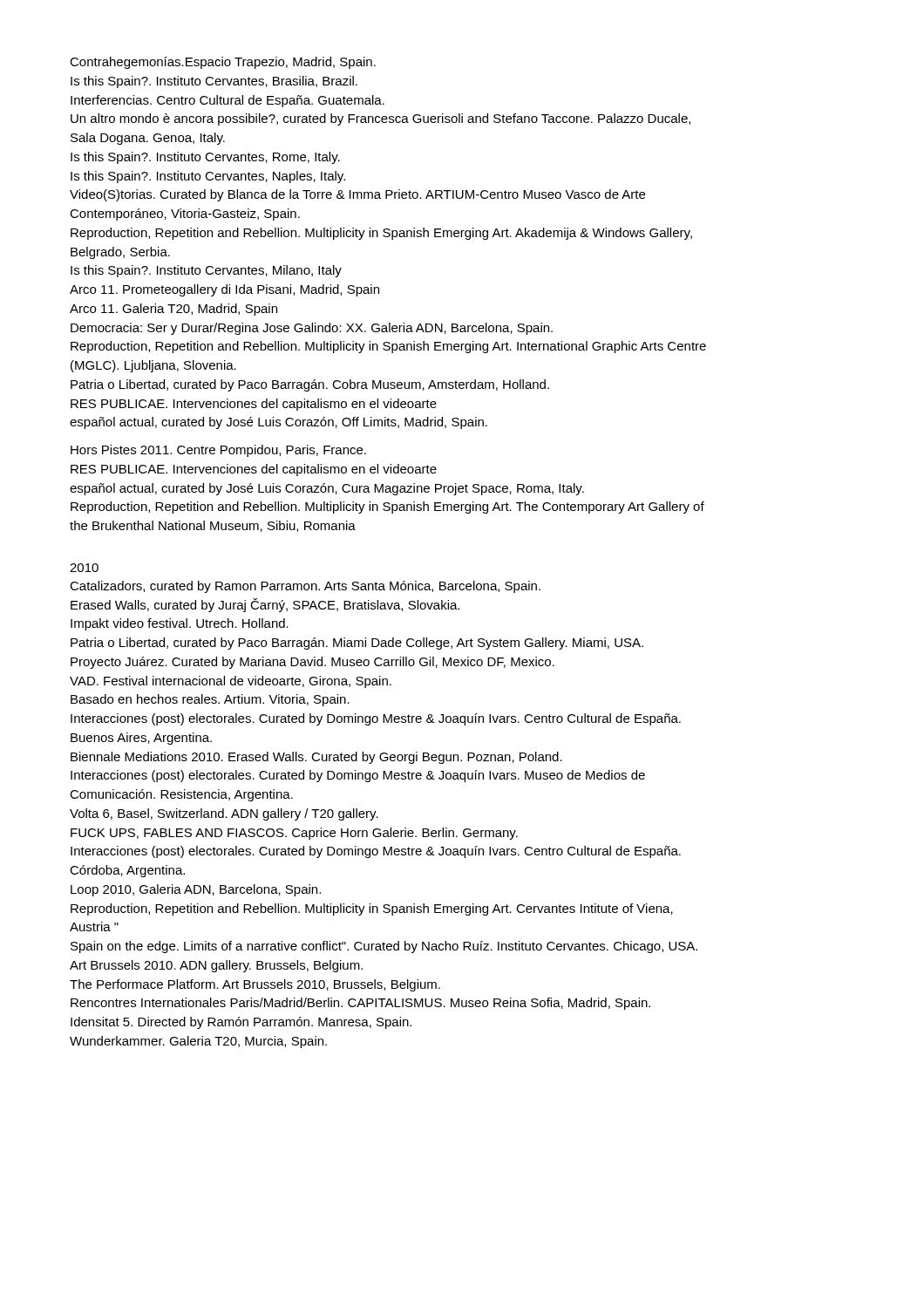The height and width of the screenshot is (1308, 924).
Task: Locate the list item with the text "Interferencias. Centro Cultural de España. Guatemala."
Action: pos(227,99)
